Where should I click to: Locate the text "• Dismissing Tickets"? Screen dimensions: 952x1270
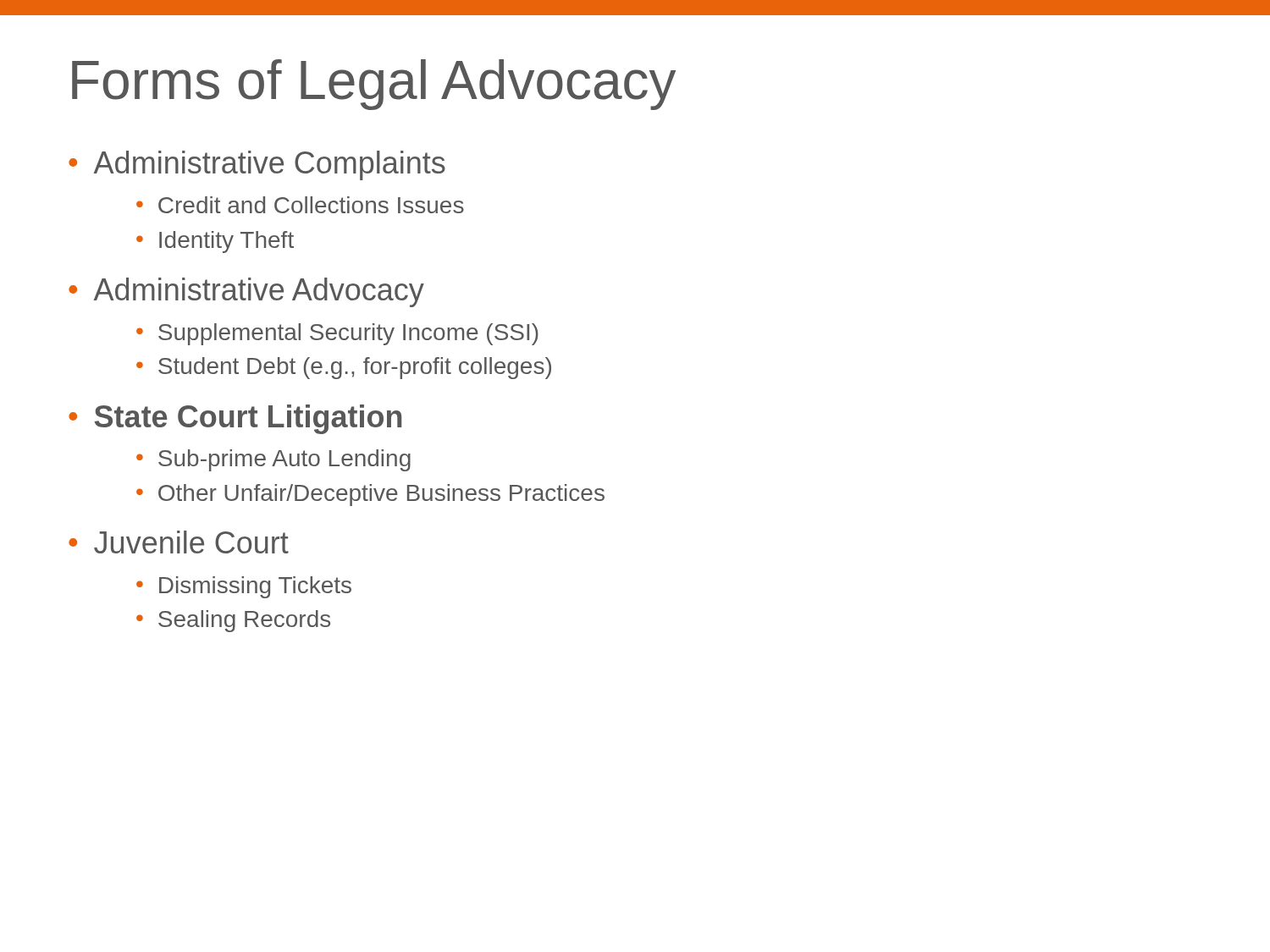[244, 586]
